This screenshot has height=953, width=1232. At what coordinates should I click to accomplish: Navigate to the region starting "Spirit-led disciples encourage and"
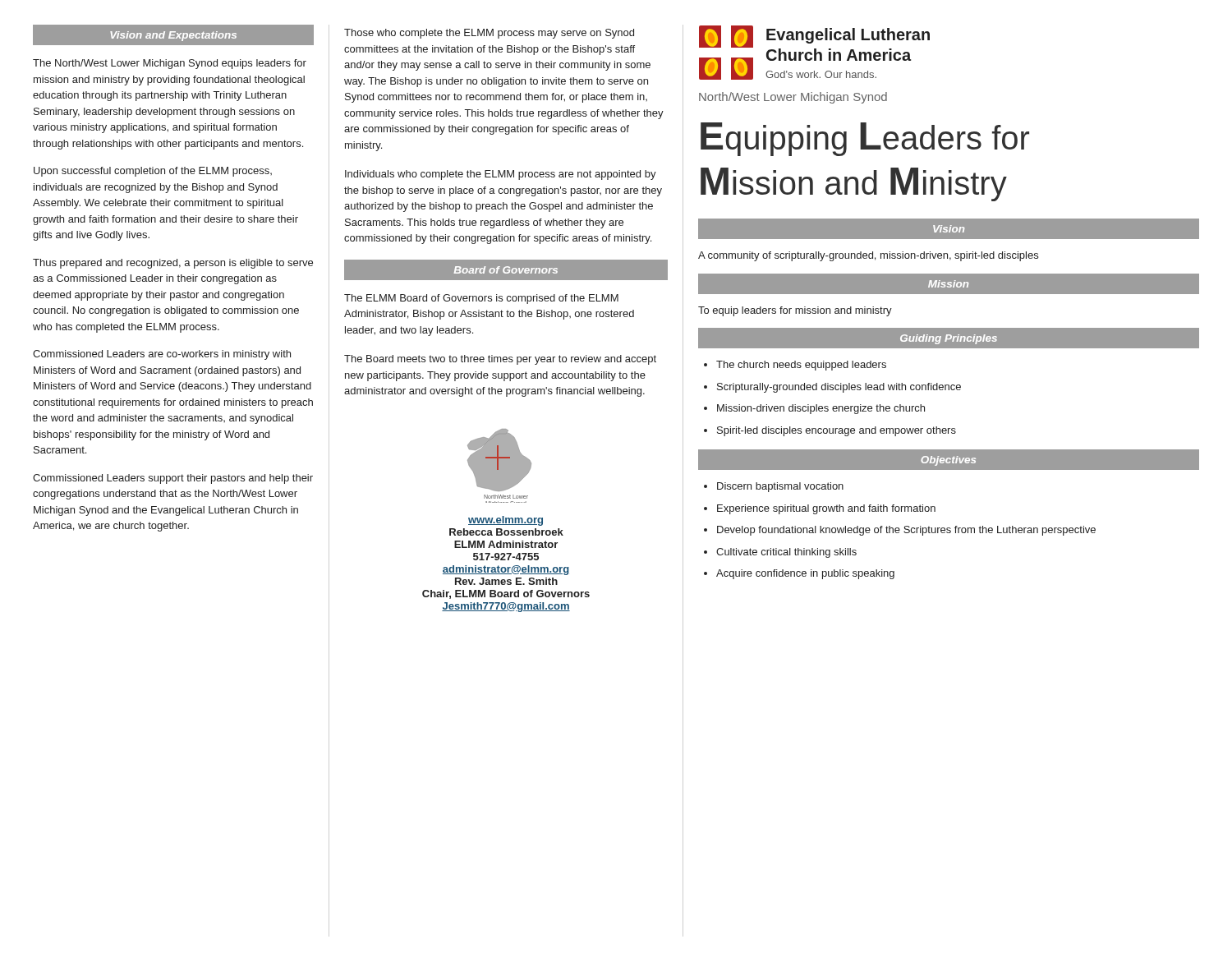(x=836, y=430)
